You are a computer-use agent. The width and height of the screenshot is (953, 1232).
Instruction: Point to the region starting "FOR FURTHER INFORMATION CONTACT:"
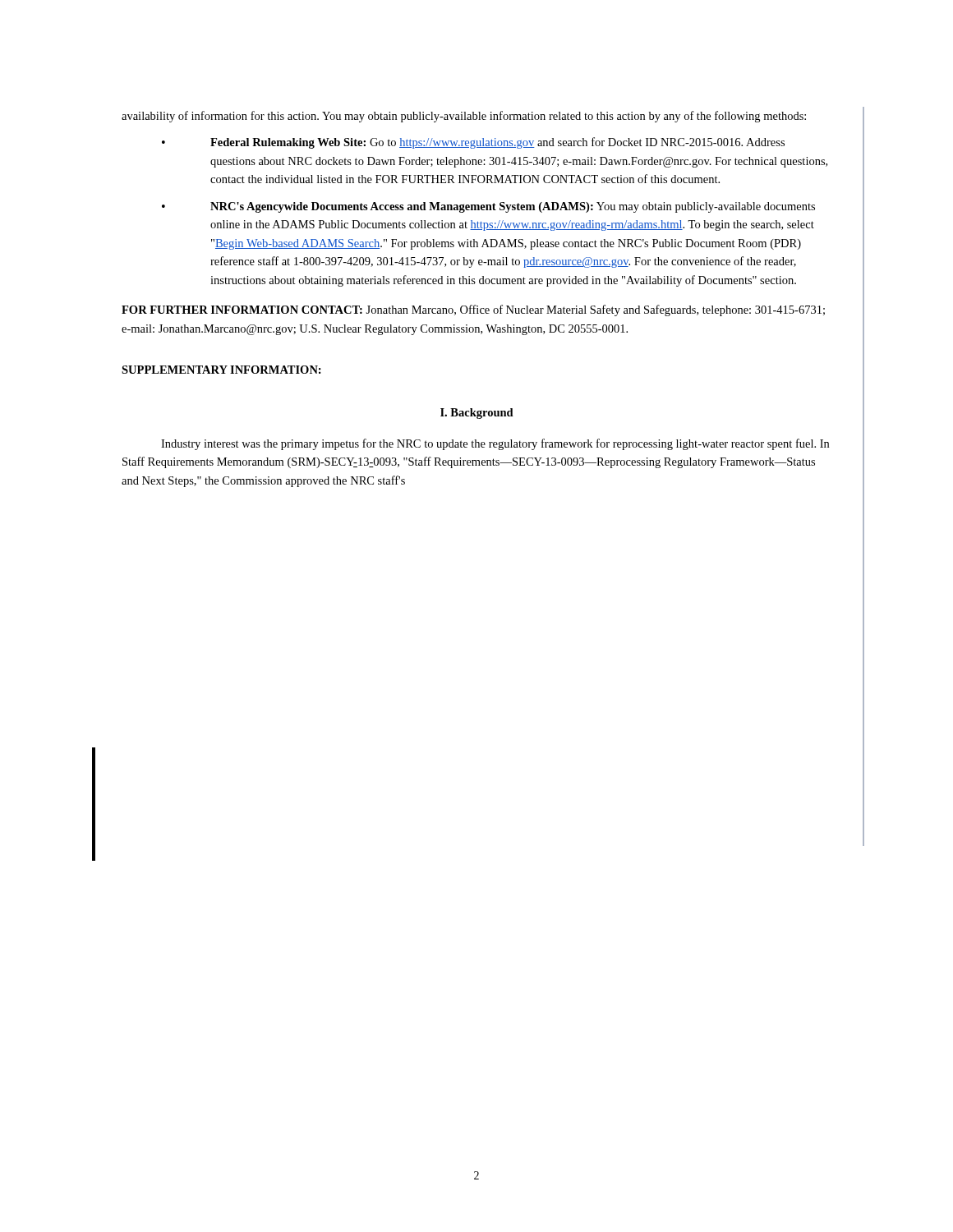point(476,319)
